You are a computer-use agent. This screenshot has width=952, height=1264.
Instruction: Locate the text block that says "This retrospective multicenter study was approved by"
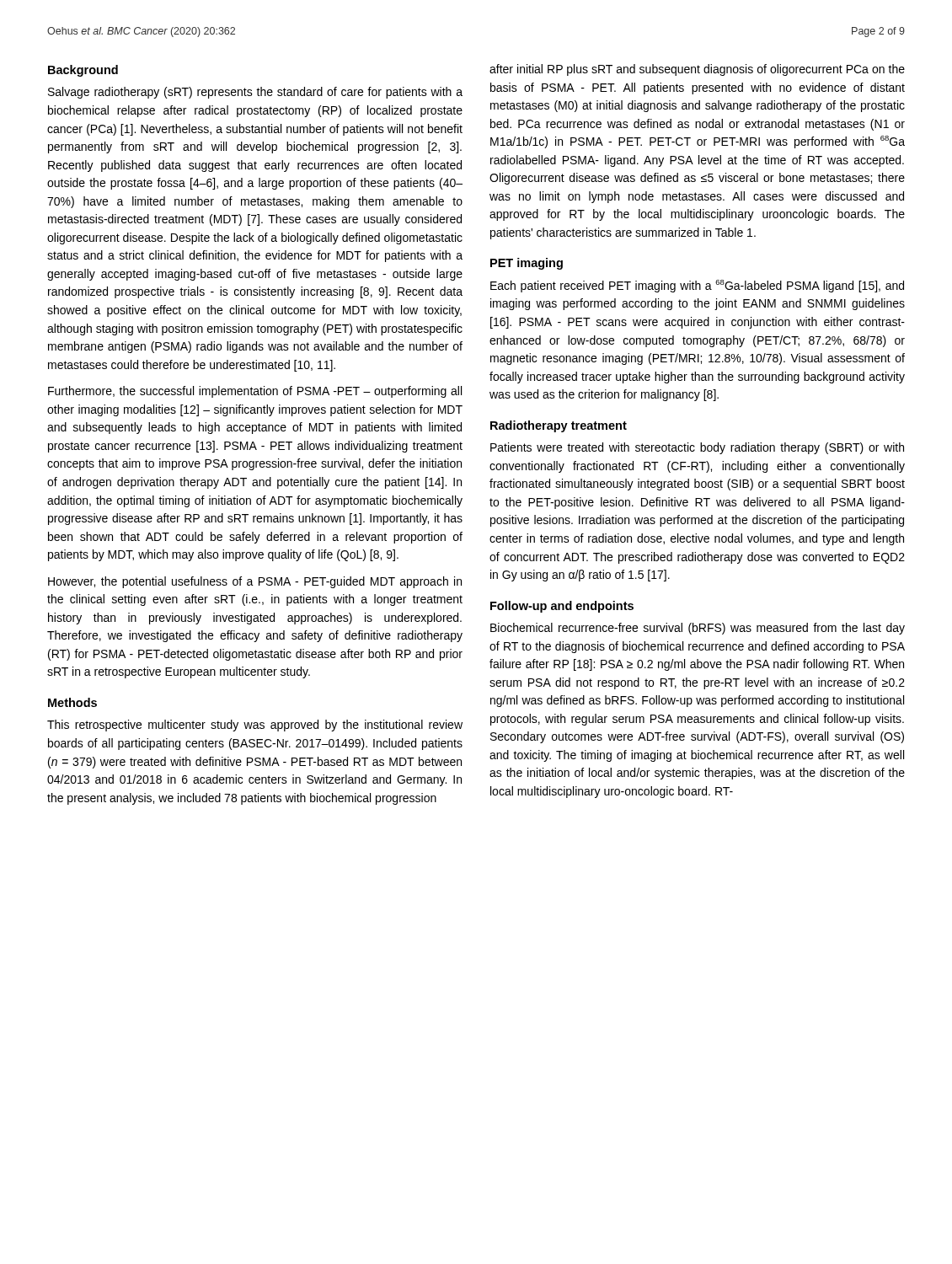(x=255, y=762)
